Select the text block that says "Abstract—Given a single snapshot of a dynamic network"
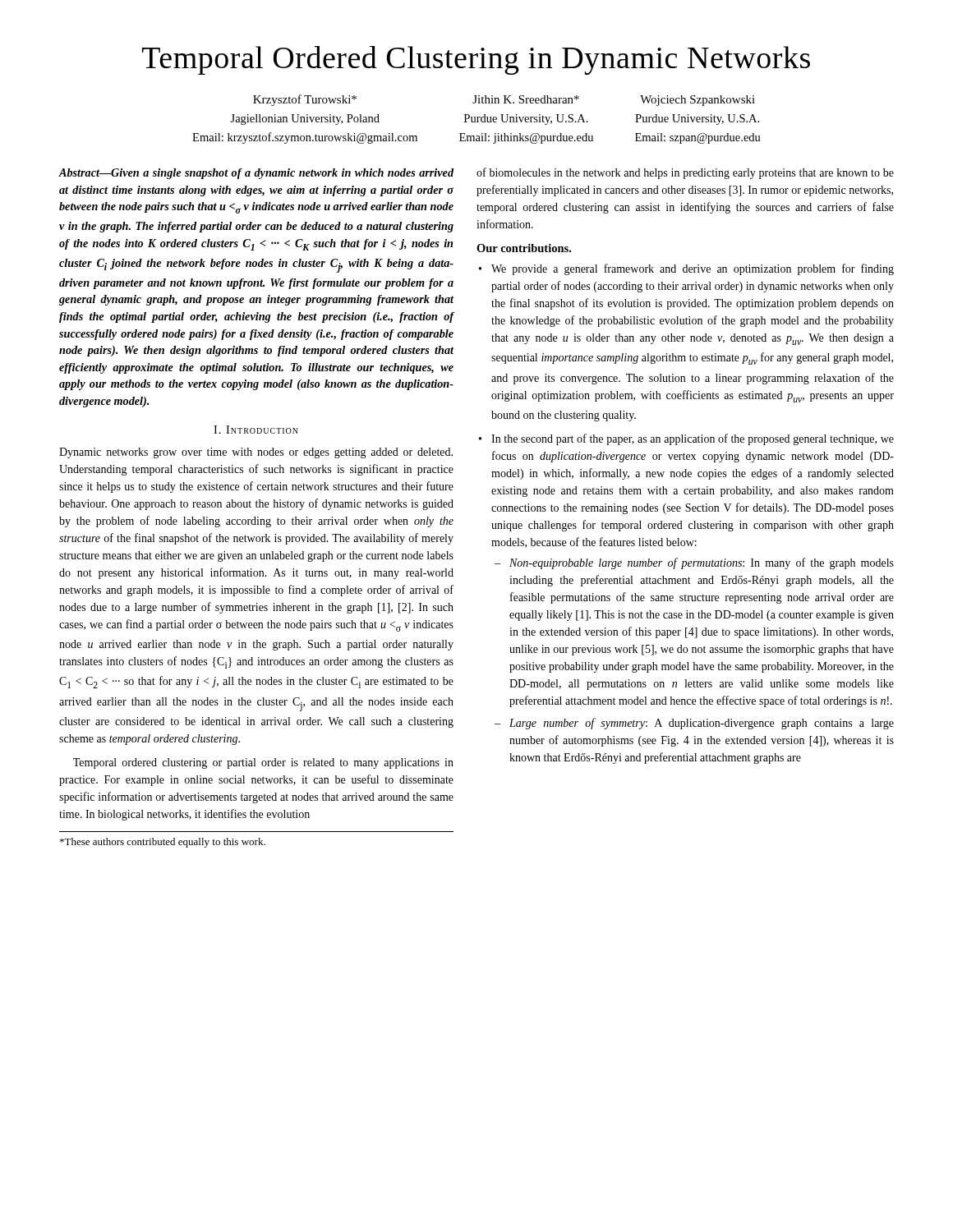Image resolution: width=953 pixels, height=1232 pixels. (x=256, y=287)
